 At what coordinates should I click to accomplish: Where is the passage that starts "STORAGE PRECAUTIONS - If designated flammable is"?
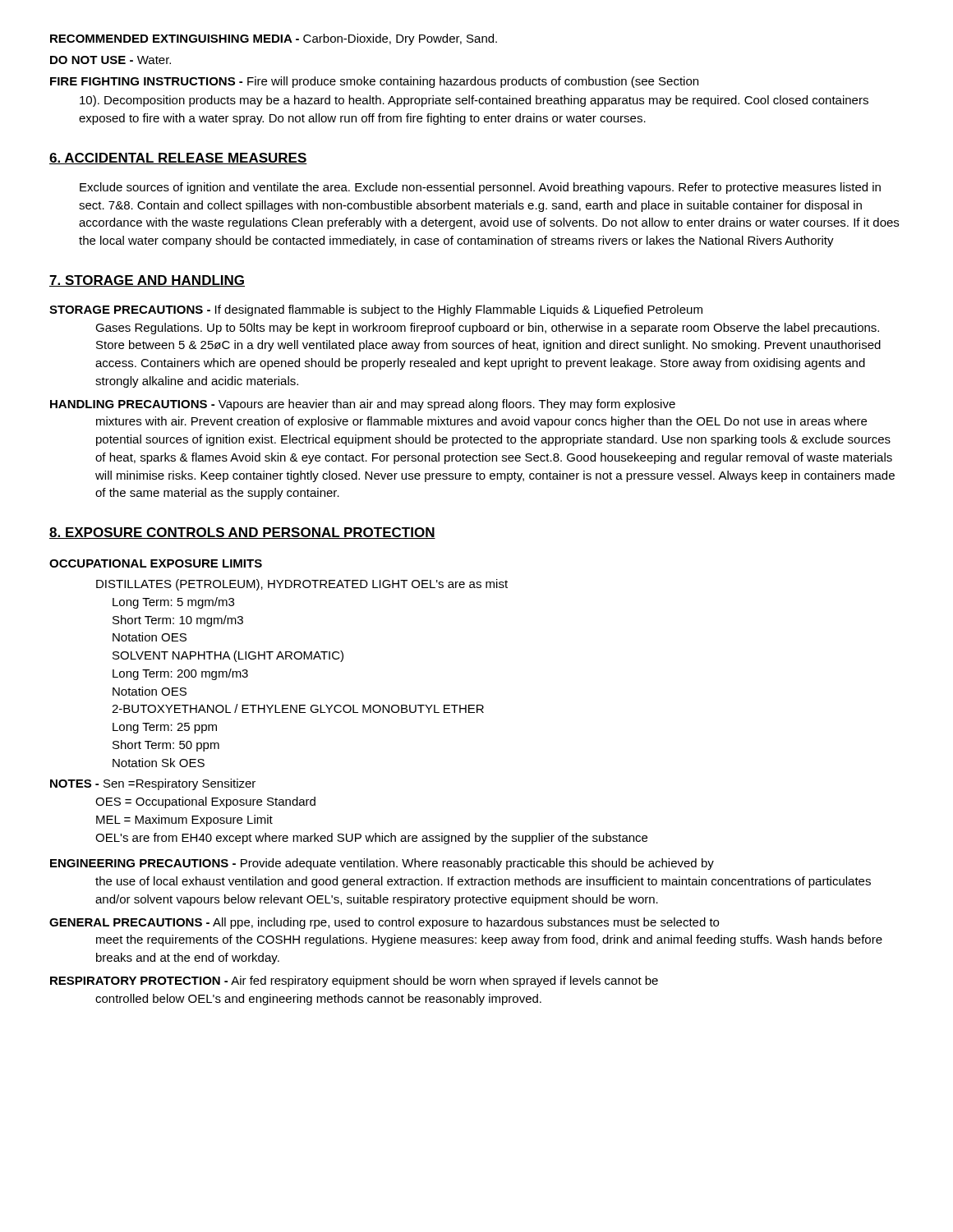[x=476, y=346]
